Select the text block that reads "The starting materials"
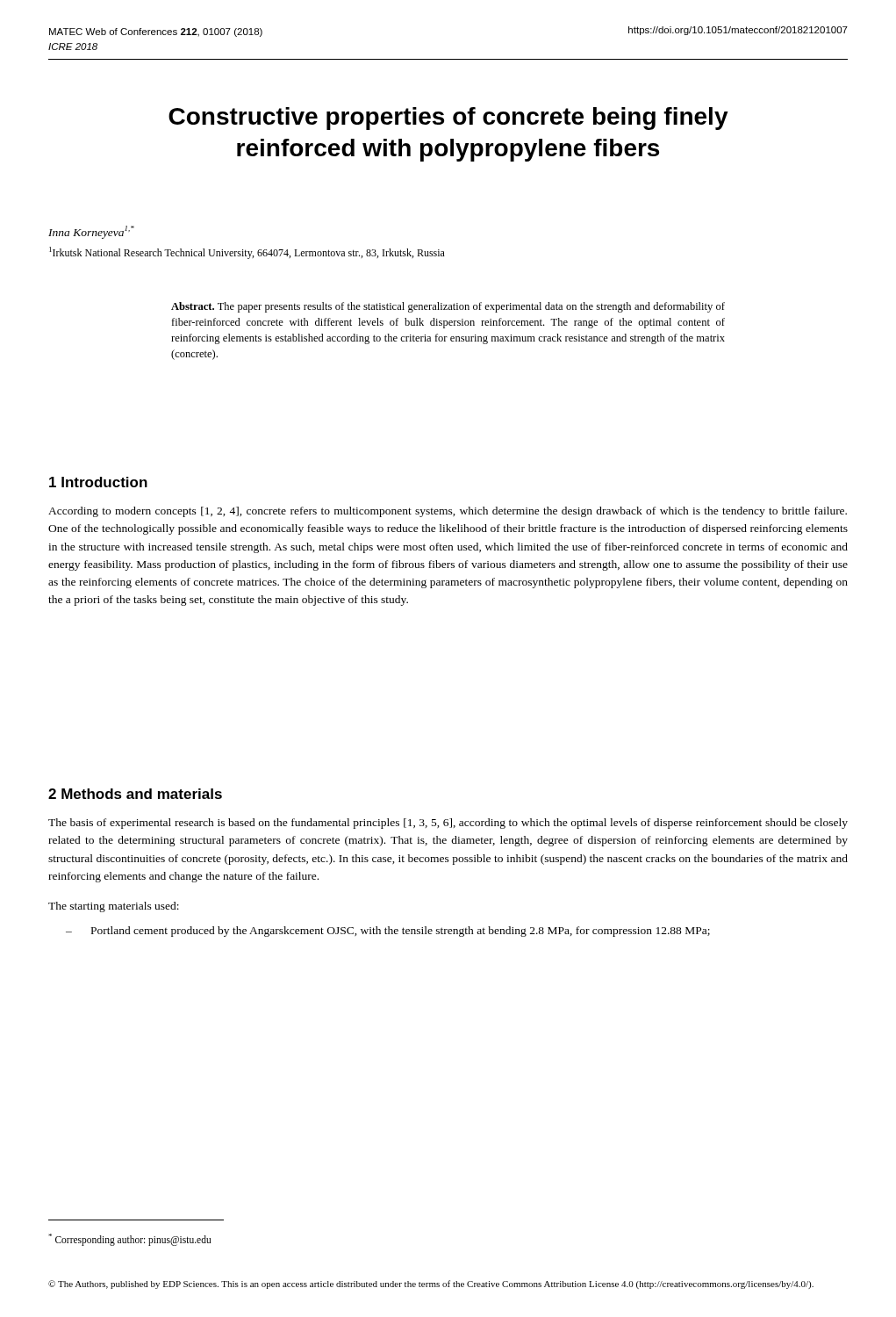 coord(114,907)
